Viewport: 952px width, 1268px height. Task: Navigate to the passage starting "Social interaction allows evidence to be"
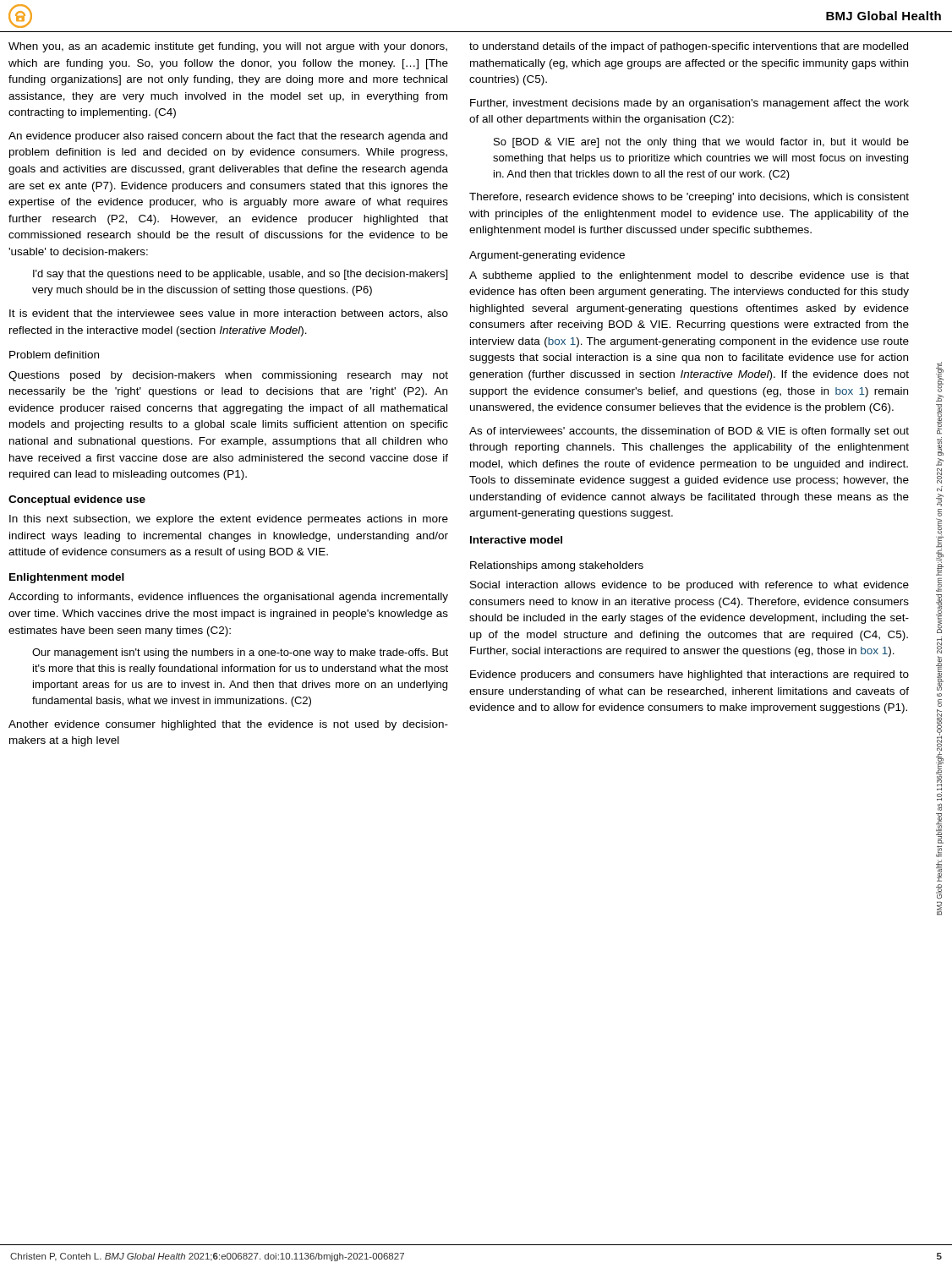click(x=689, y=618)
